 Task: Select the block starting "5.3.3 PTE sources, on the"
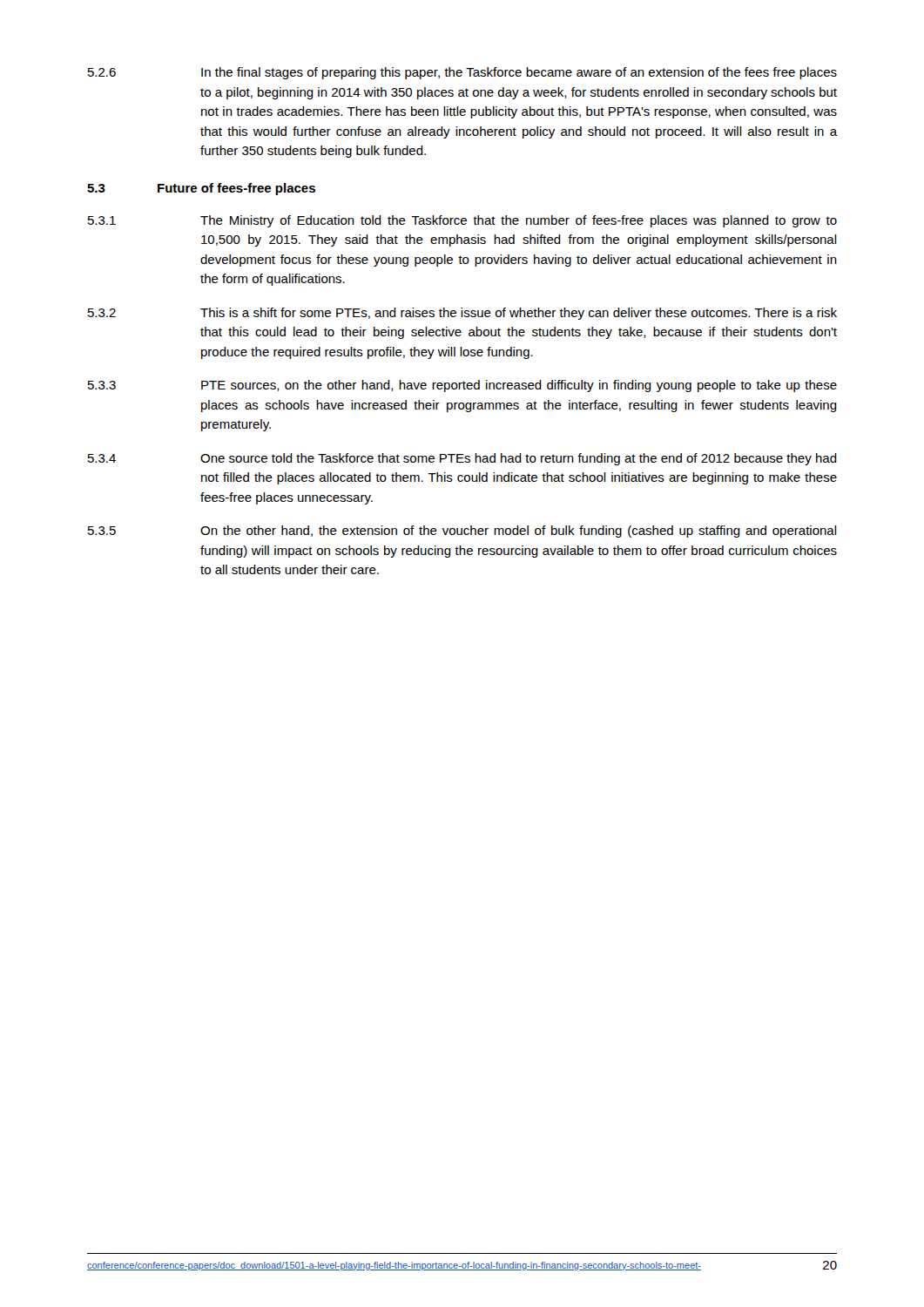pyautogui.click(x=462, y=405)
